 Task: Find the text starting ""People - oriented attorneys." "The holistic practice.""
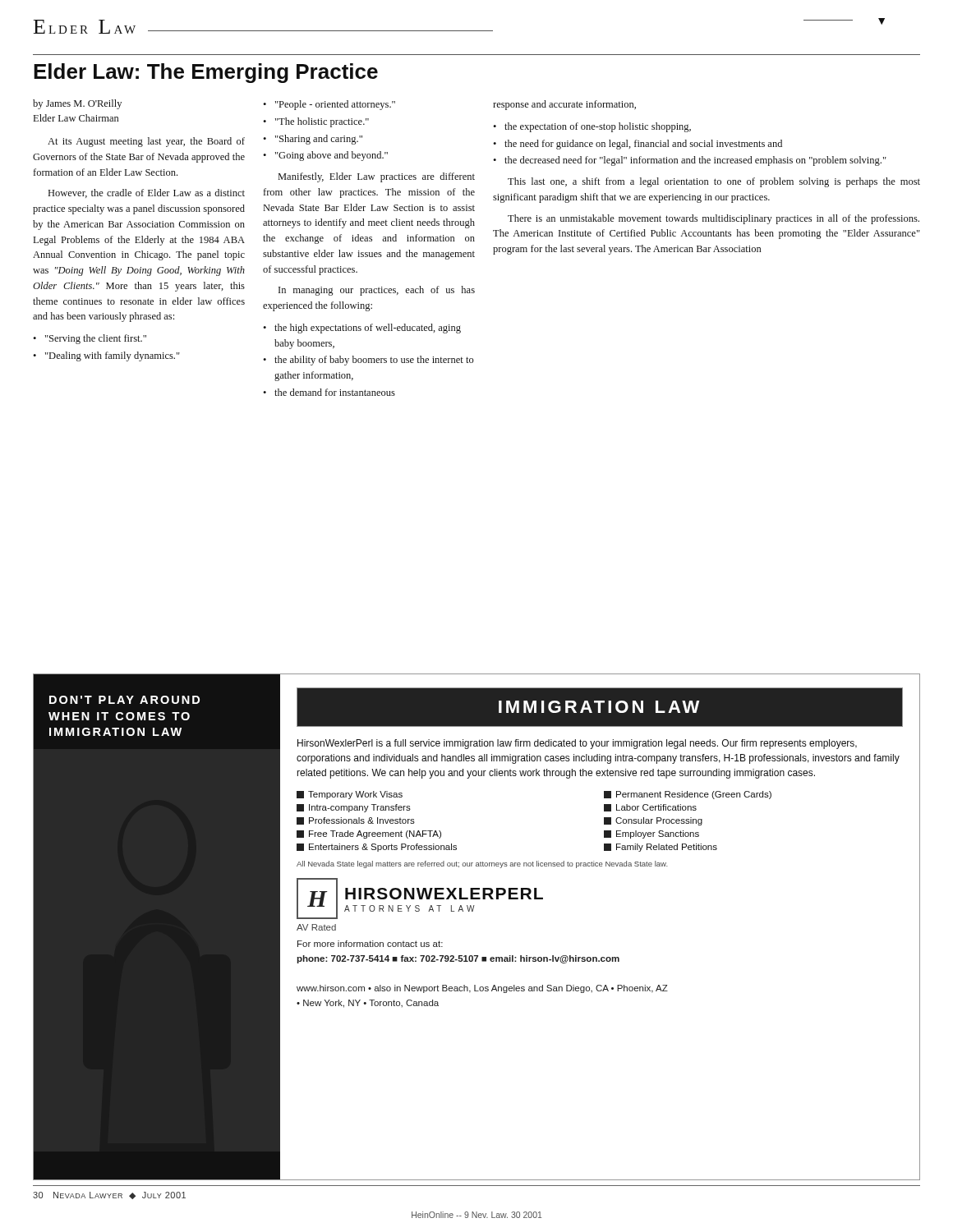(369, 130)
